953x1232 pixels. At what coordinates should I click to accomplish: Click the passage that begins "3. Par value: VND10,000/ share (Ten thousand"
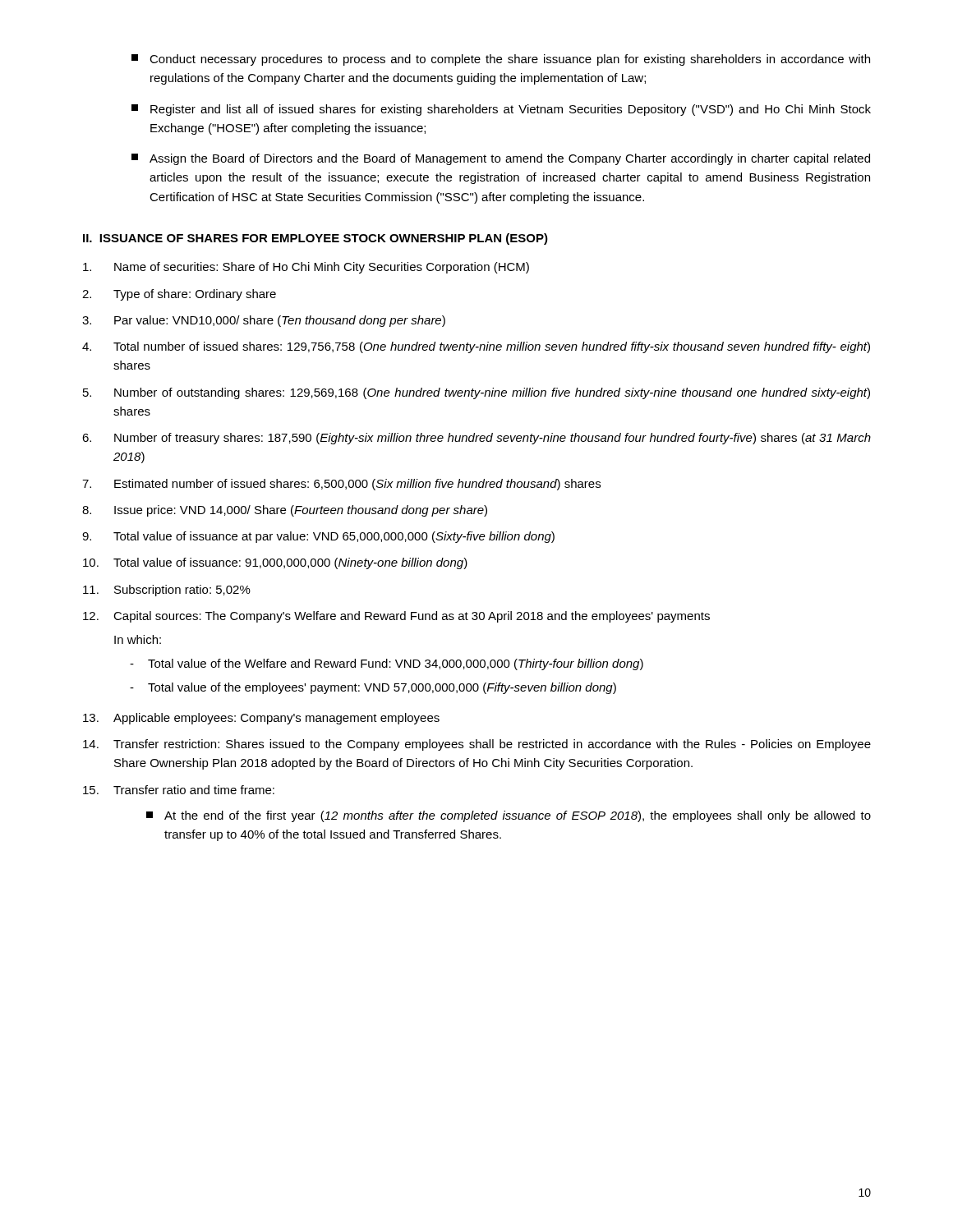pos(264,321)
